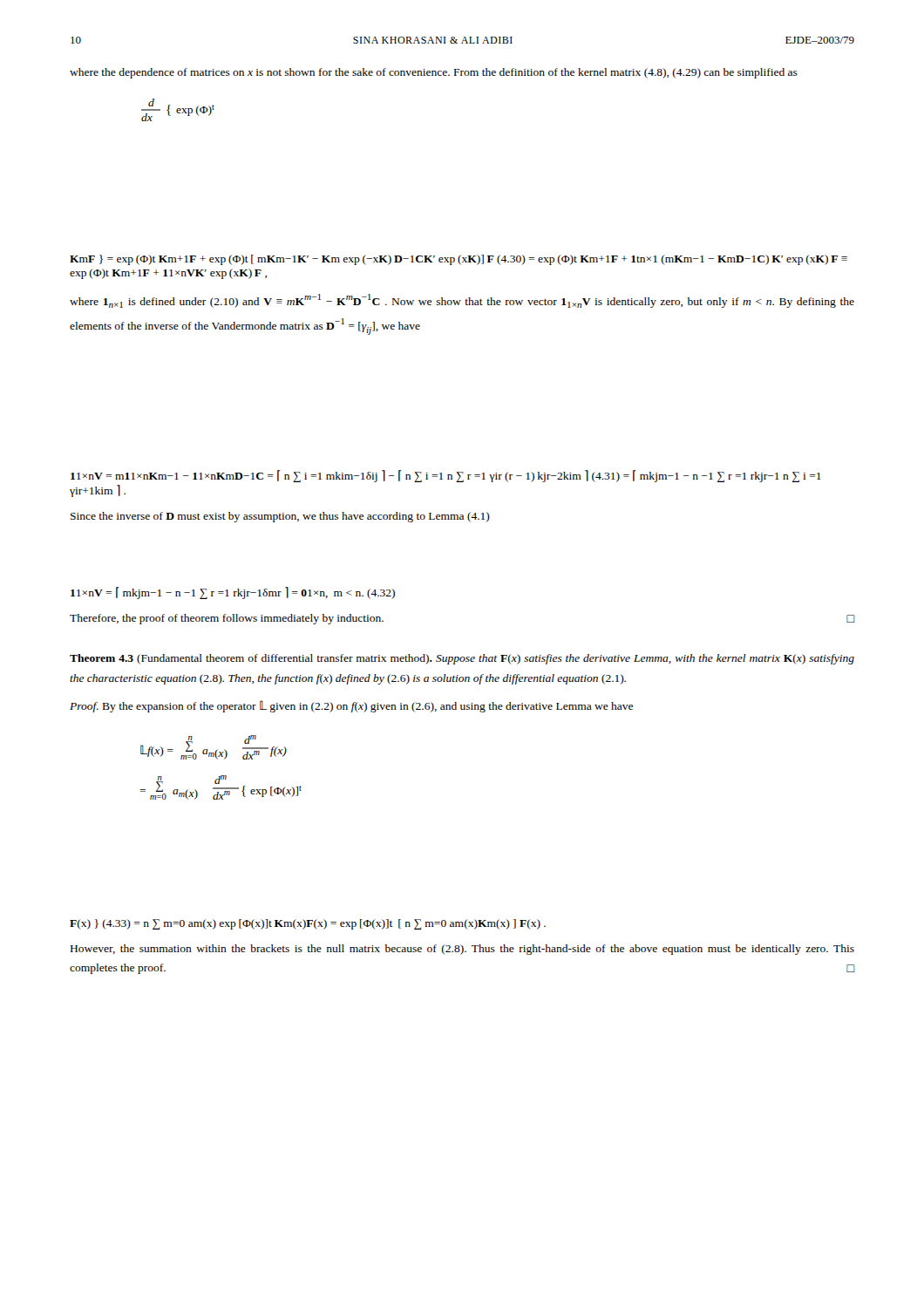Point to the element starting "d dx { exp"
924x1308 pixels.
click(178, 110)
